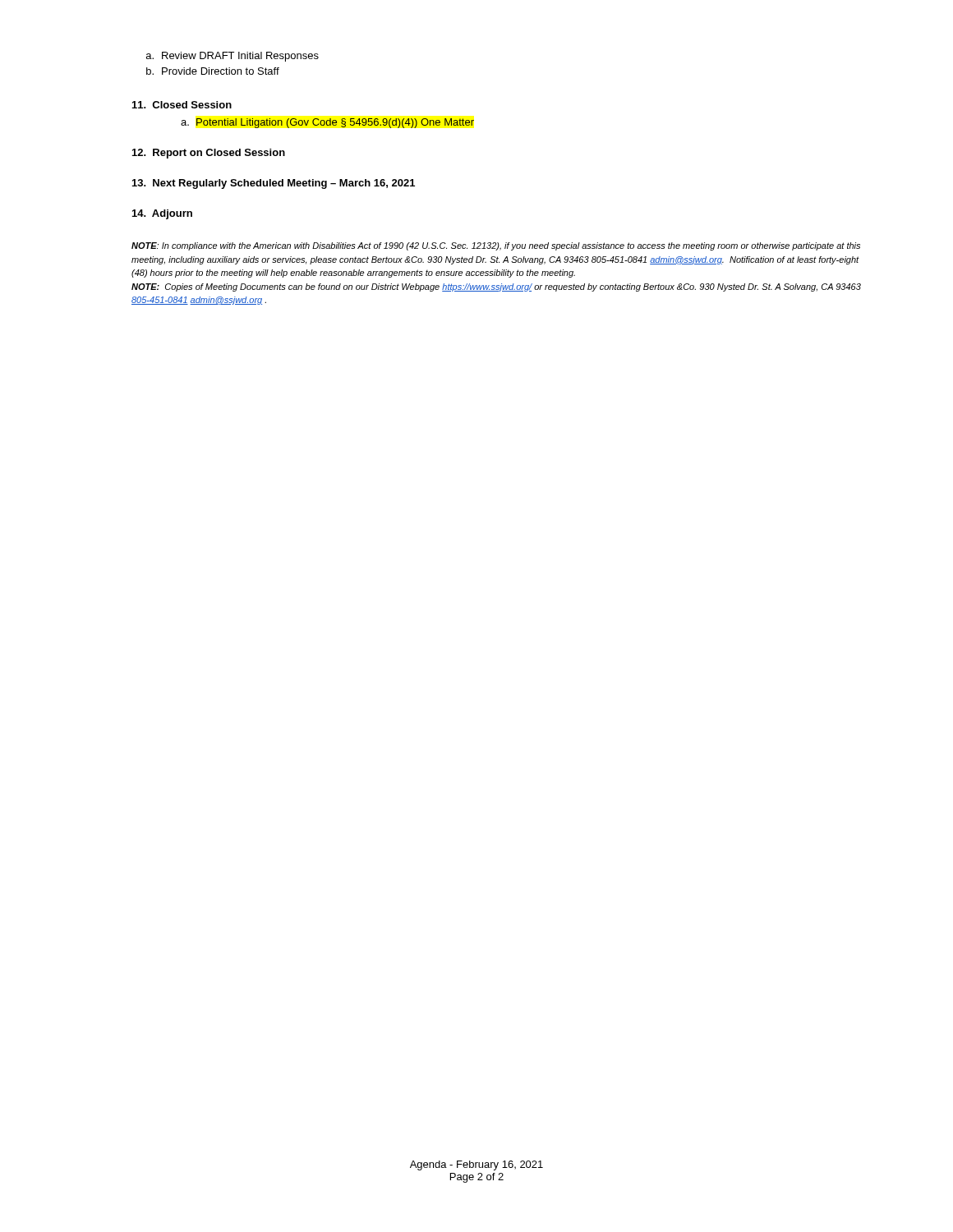Locate the block starting "12. Report on Closed Session"
The width and height of the screenshot is (953, 1232).
coord(208,152)
